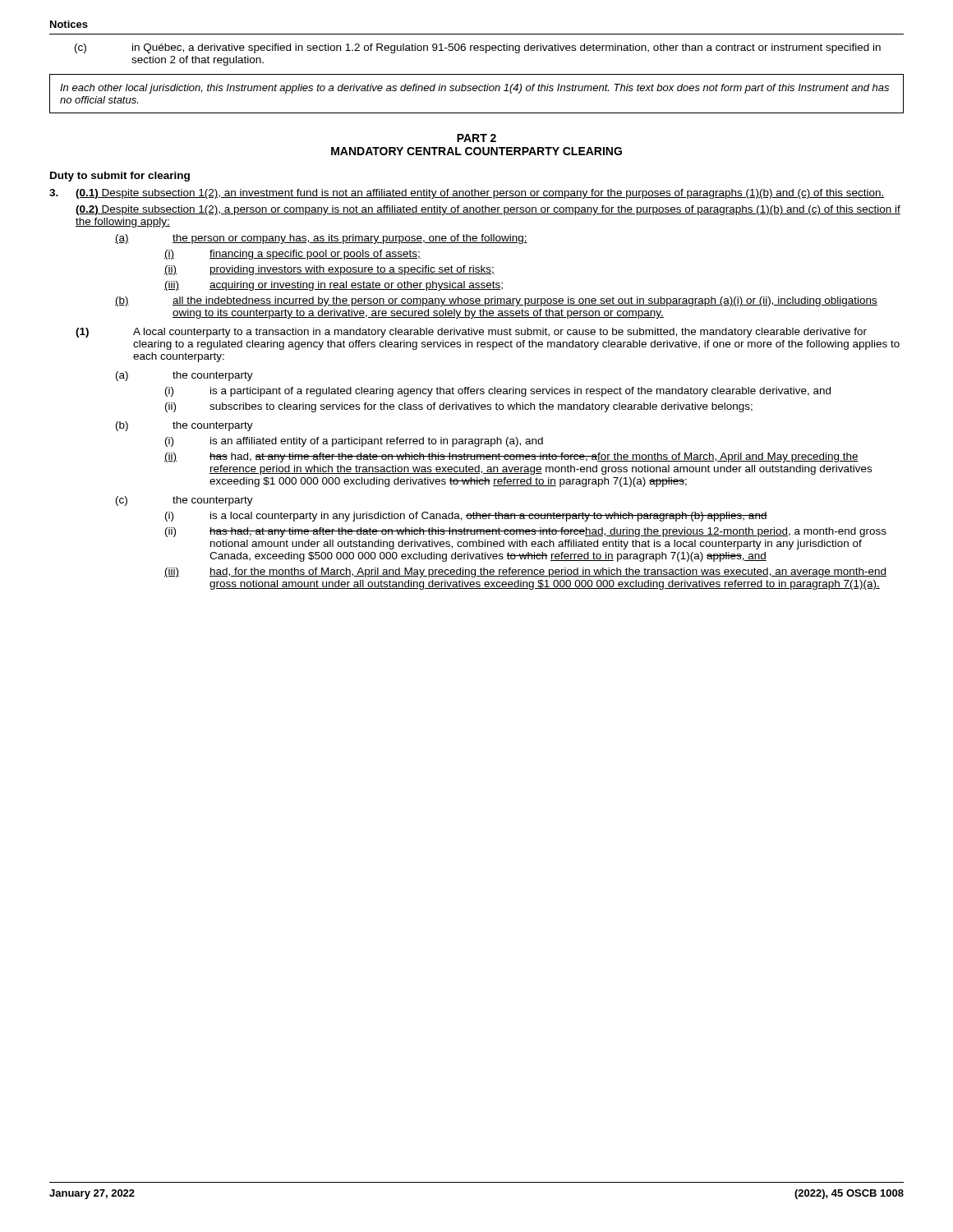Locate the block of text that opens with "(iii) acquiring or investing in real estate"
Viewport: 953px width, 1232px height.
click(x=334, y=286)
